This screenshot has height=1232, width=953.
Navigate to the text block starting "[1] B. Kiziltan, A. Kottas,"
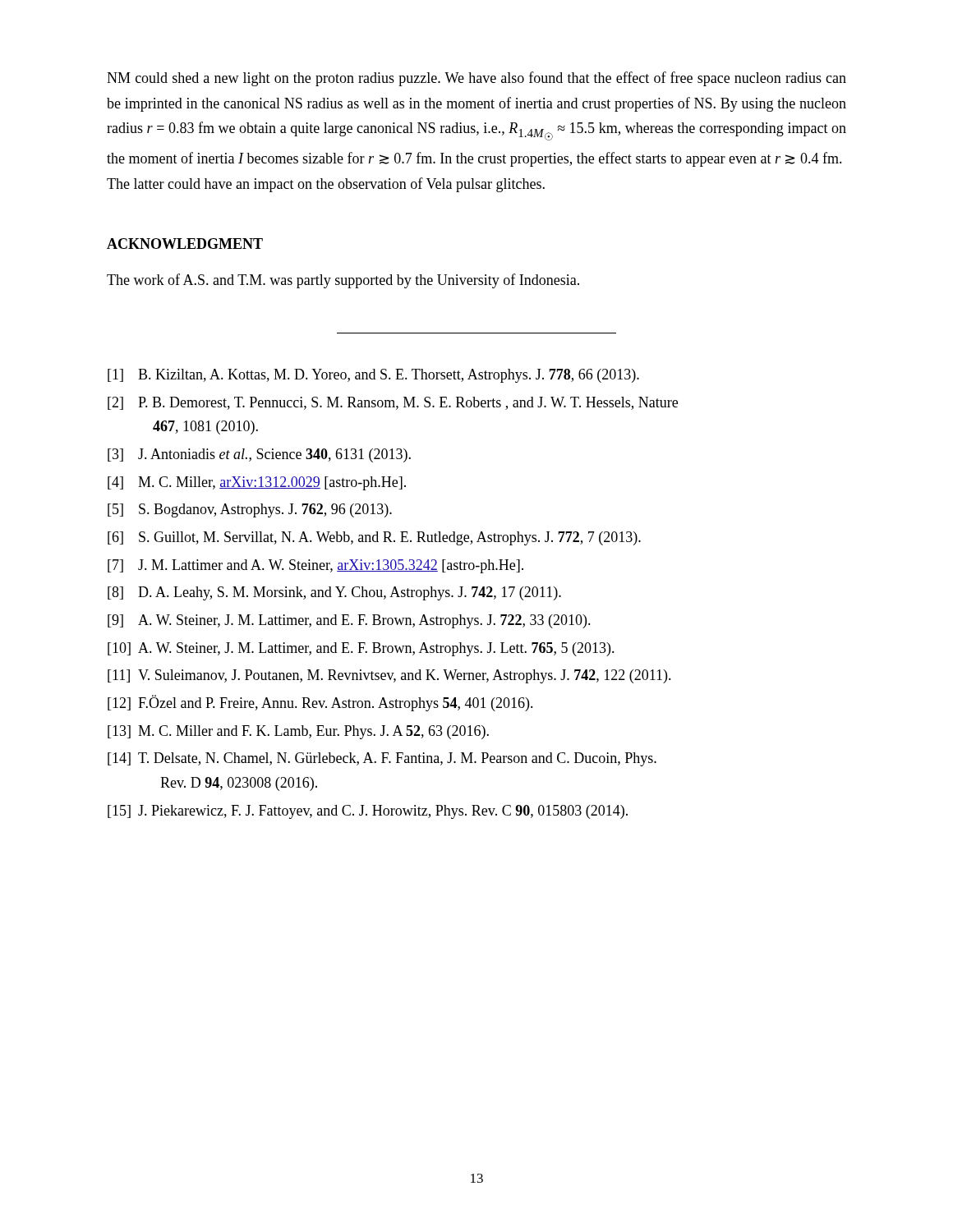click(476, 375)
